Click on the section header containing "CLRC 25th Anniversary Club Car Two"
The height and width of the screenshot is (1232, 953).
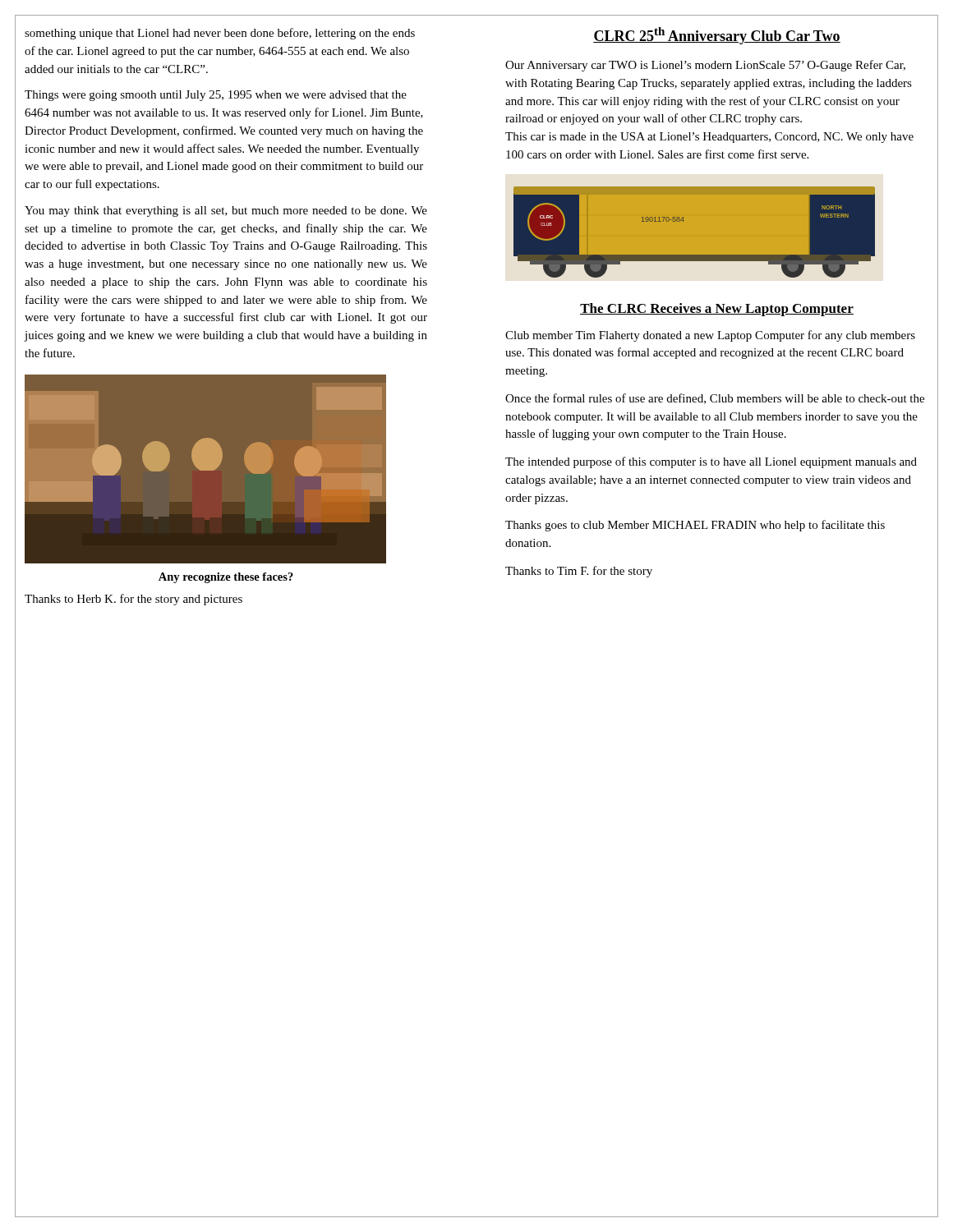click(x=717, y=34)
